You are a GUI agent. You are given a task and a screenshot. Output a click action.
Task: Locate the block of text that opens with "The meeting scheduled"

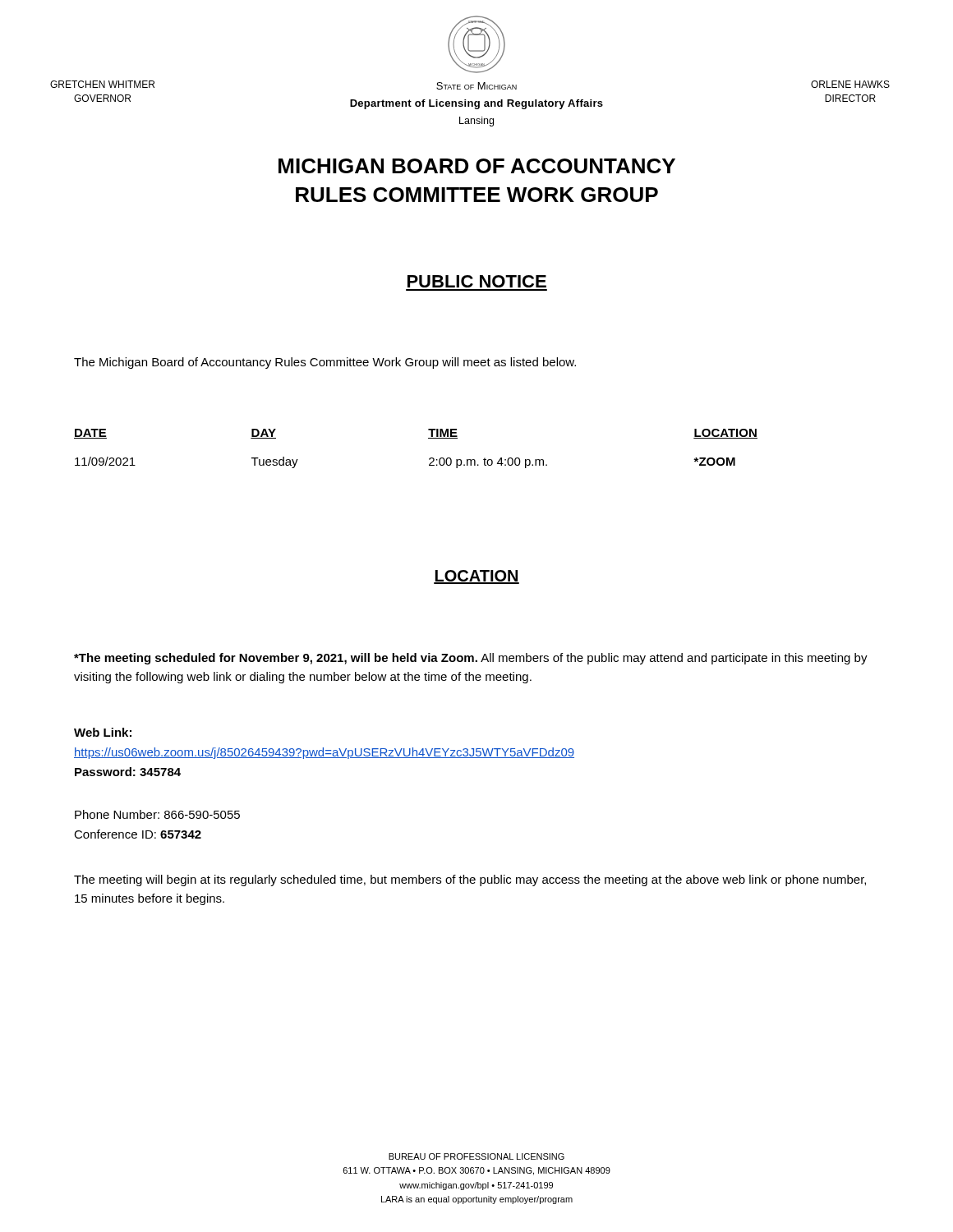coord(470,667)
